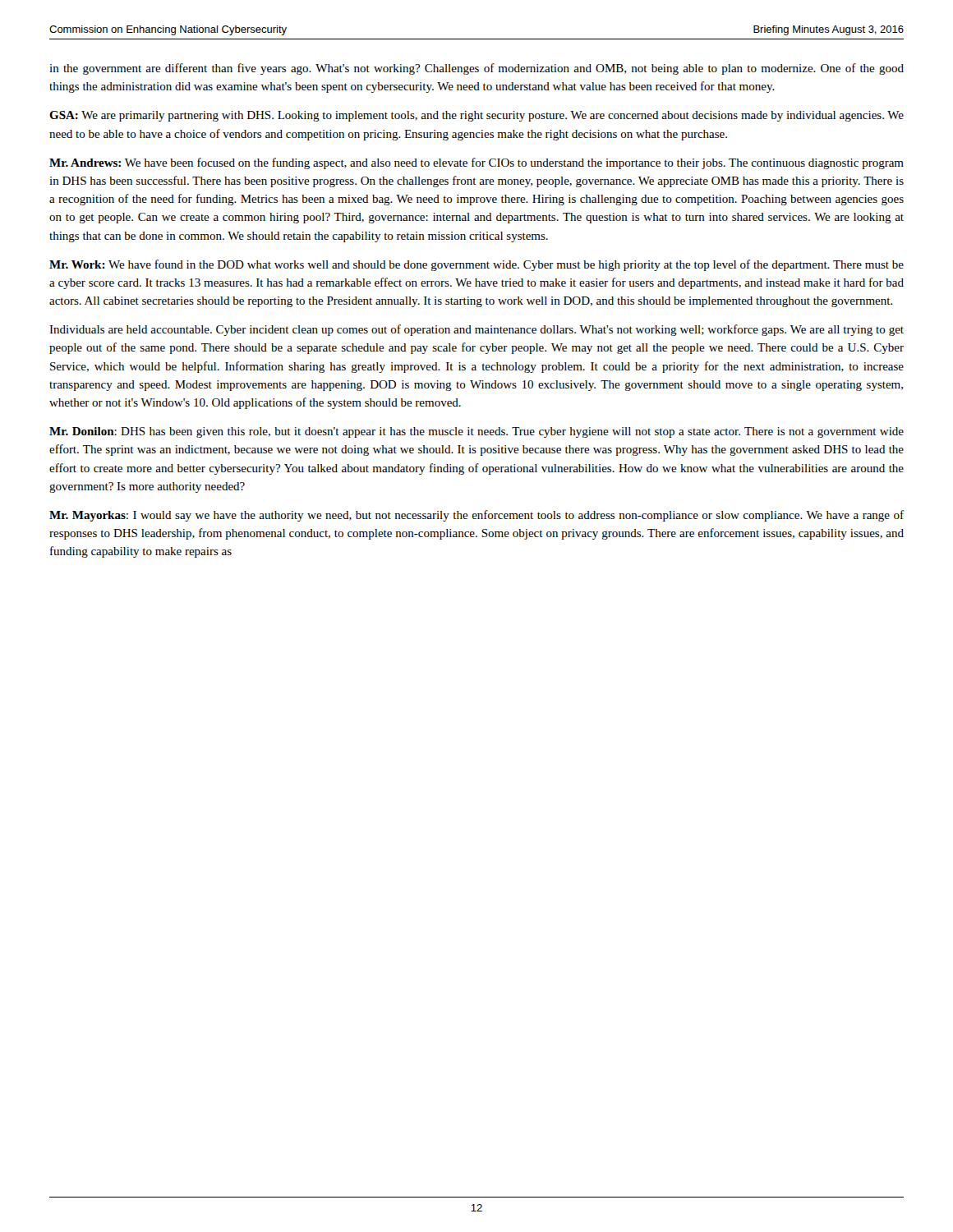Where is the passage that starts "GSA: We are primarily partnering with DHS. Looking"?
Screen dimensions: 1232x953
pyautogui.click(x=476, y=124)
